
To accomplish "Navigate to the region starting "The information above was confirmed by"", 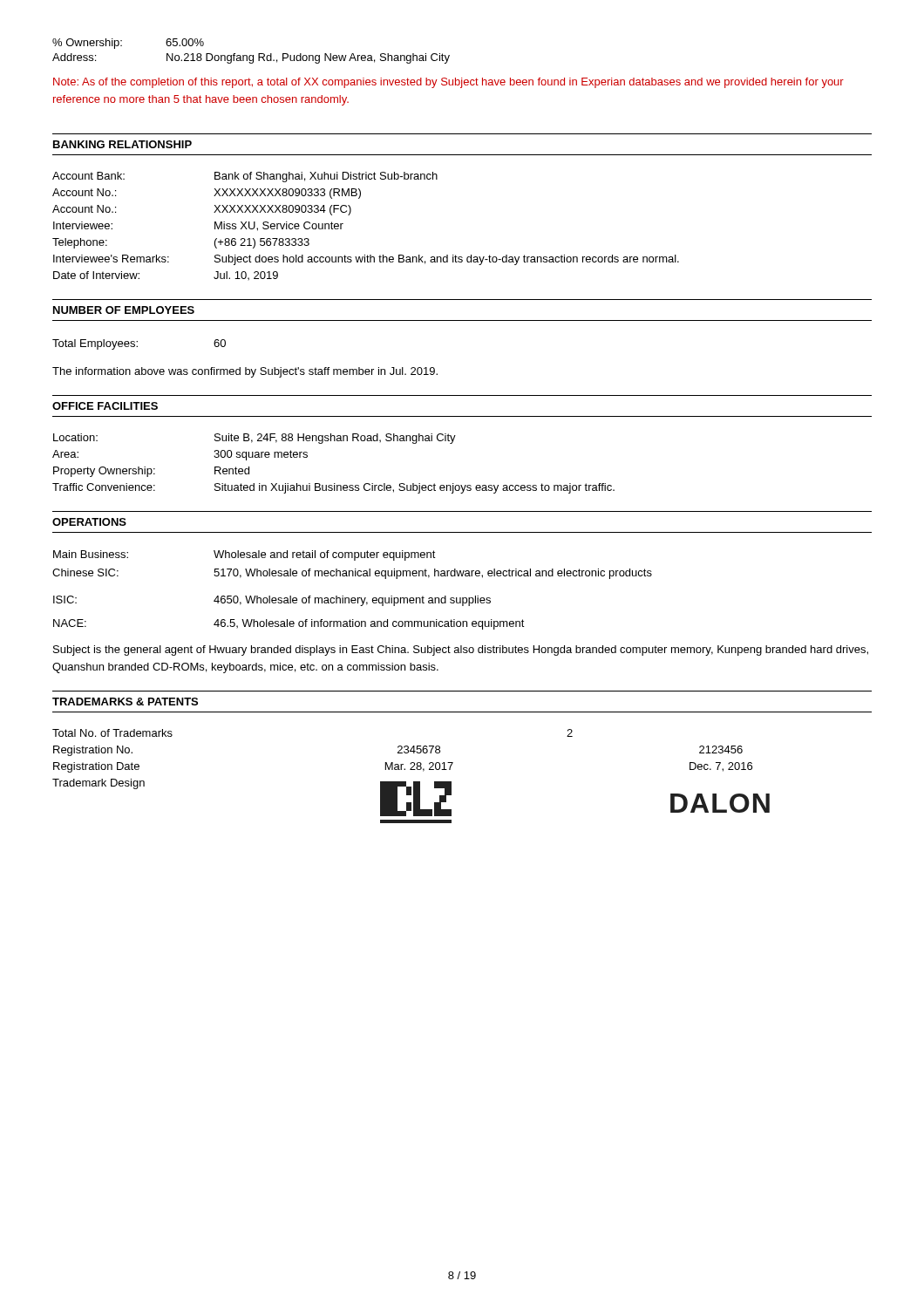I will tap(245, 371).
